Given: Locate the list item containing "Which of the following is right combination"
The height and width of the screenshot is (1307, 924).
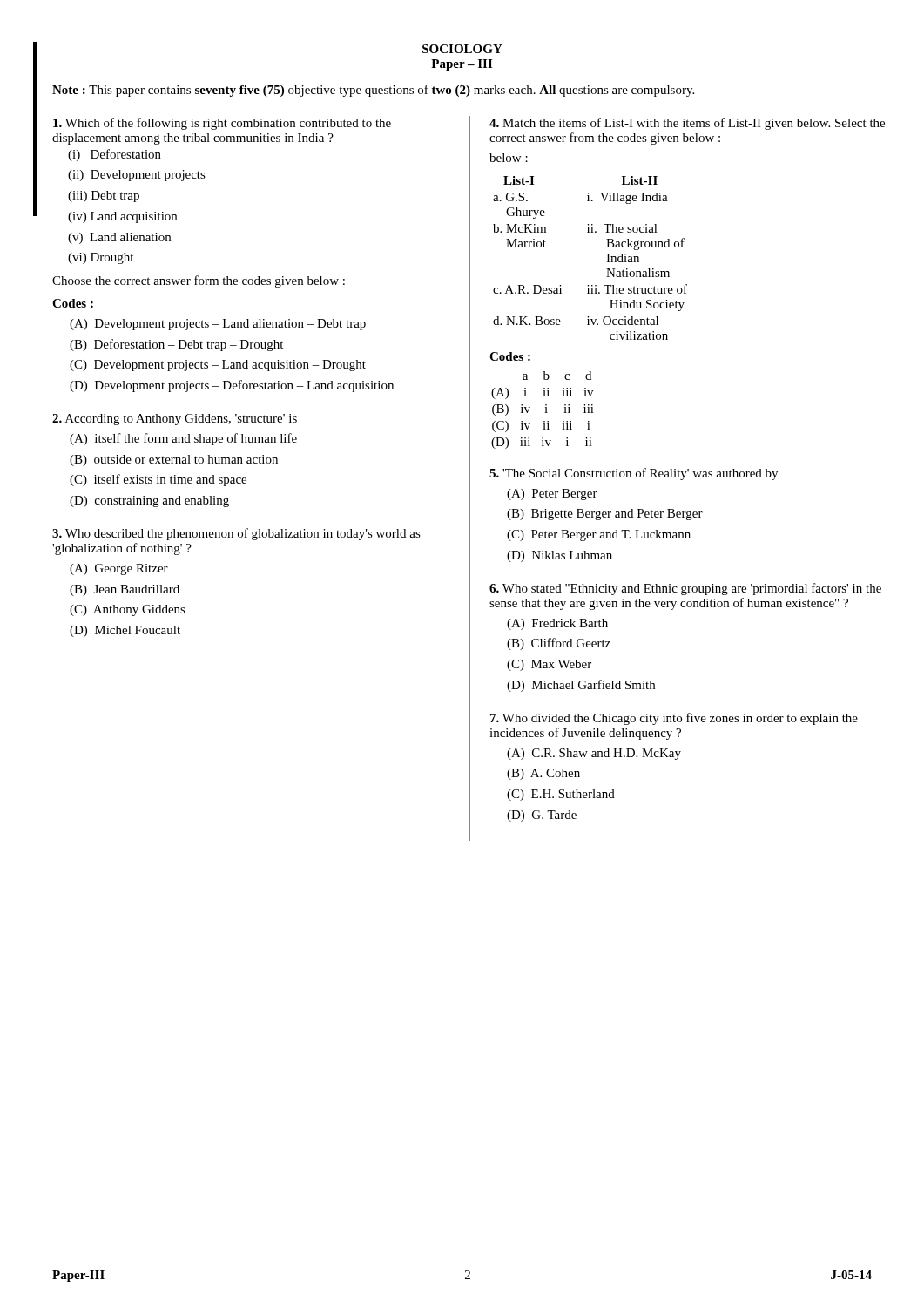Looking at the screenshot, I should coord(222,124).
